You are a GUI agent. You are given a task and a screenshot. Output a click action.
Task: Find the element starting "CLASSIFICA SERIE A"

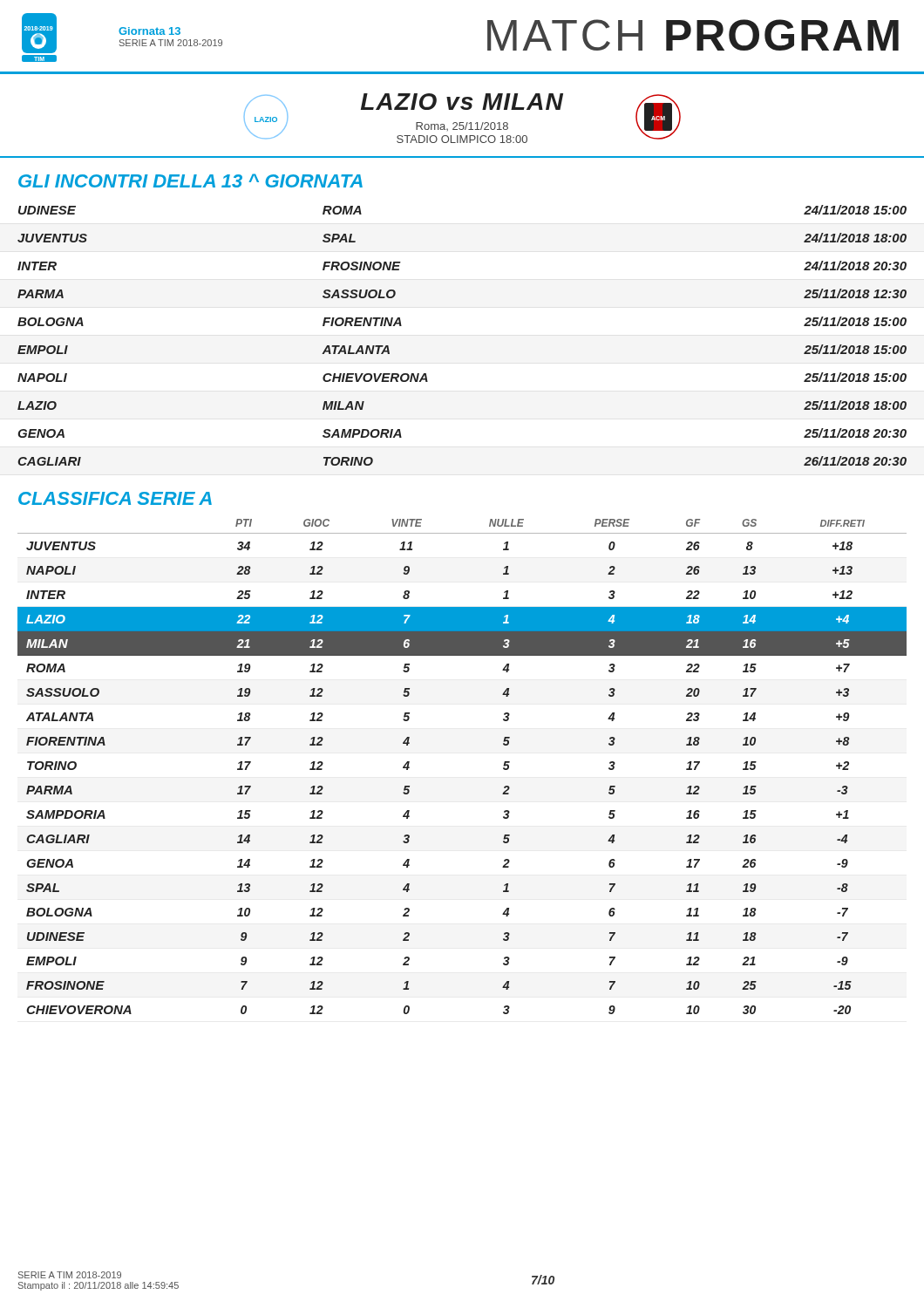click(115, 498)
